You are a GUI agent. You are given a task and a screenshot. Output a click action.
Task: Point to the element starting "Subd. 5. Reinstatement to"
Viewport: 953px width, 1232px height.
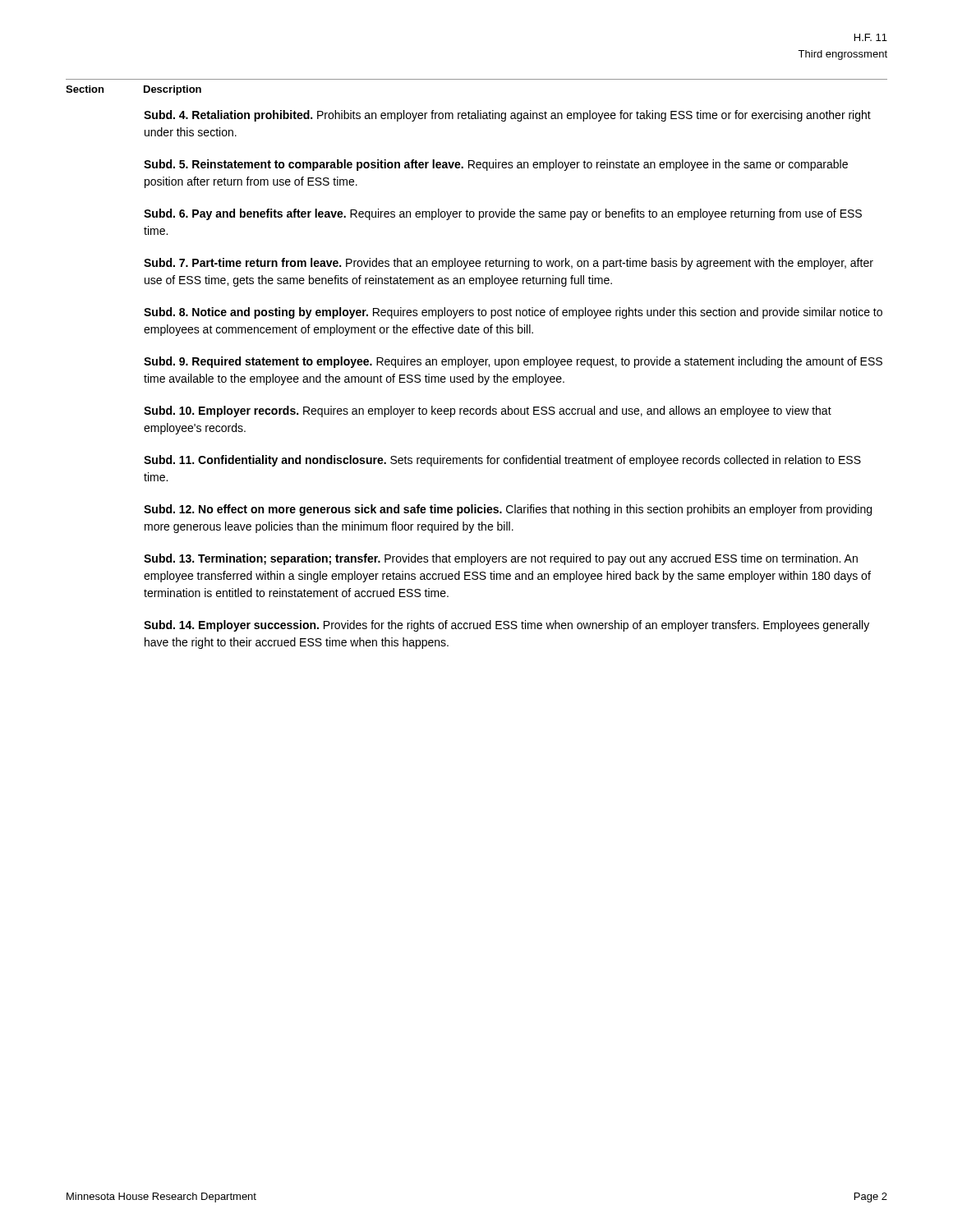click(x=496, y=173)
